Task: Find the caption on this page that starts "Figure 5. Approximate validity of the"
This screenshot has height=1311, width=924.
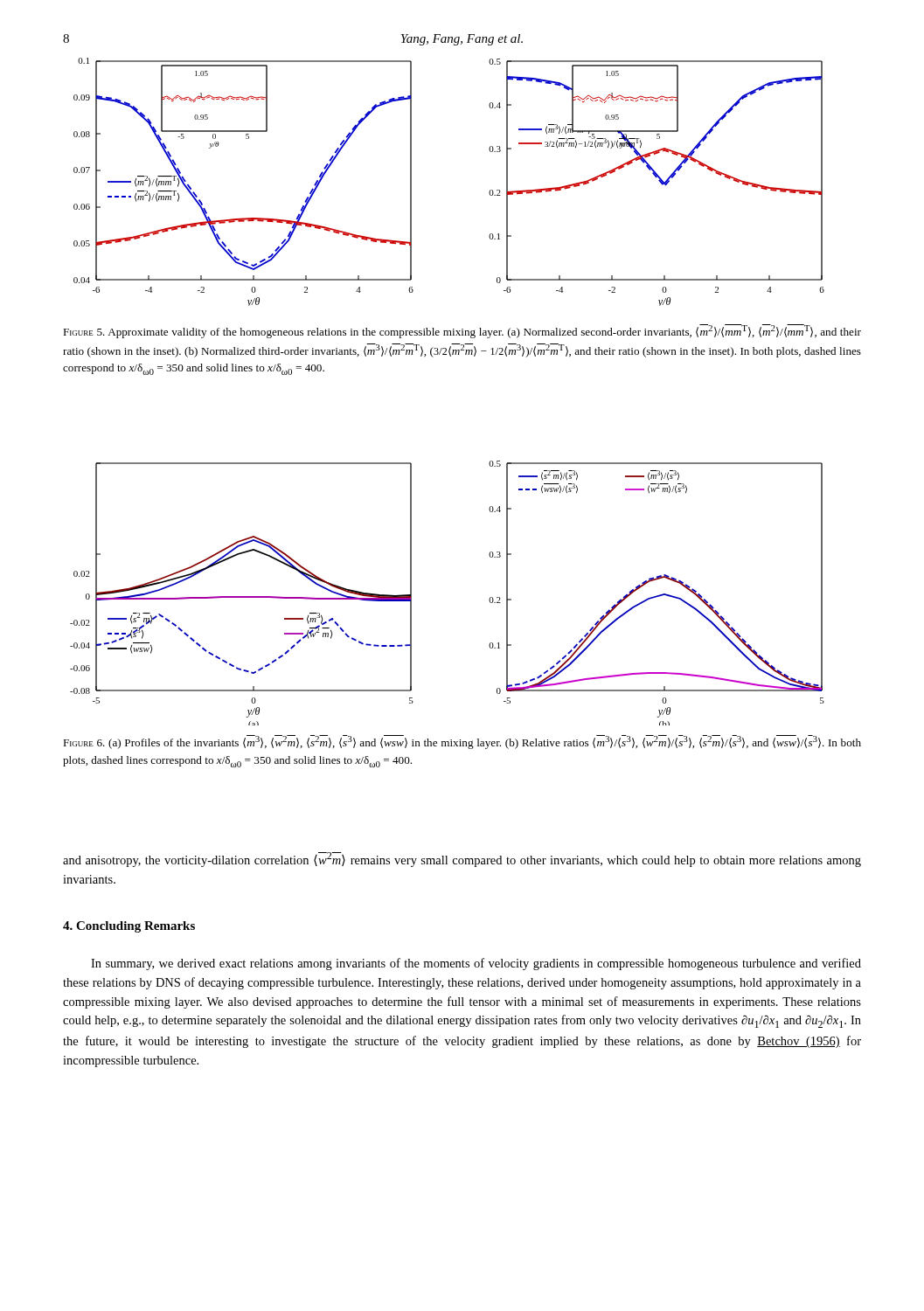Action: pos(462,350)
